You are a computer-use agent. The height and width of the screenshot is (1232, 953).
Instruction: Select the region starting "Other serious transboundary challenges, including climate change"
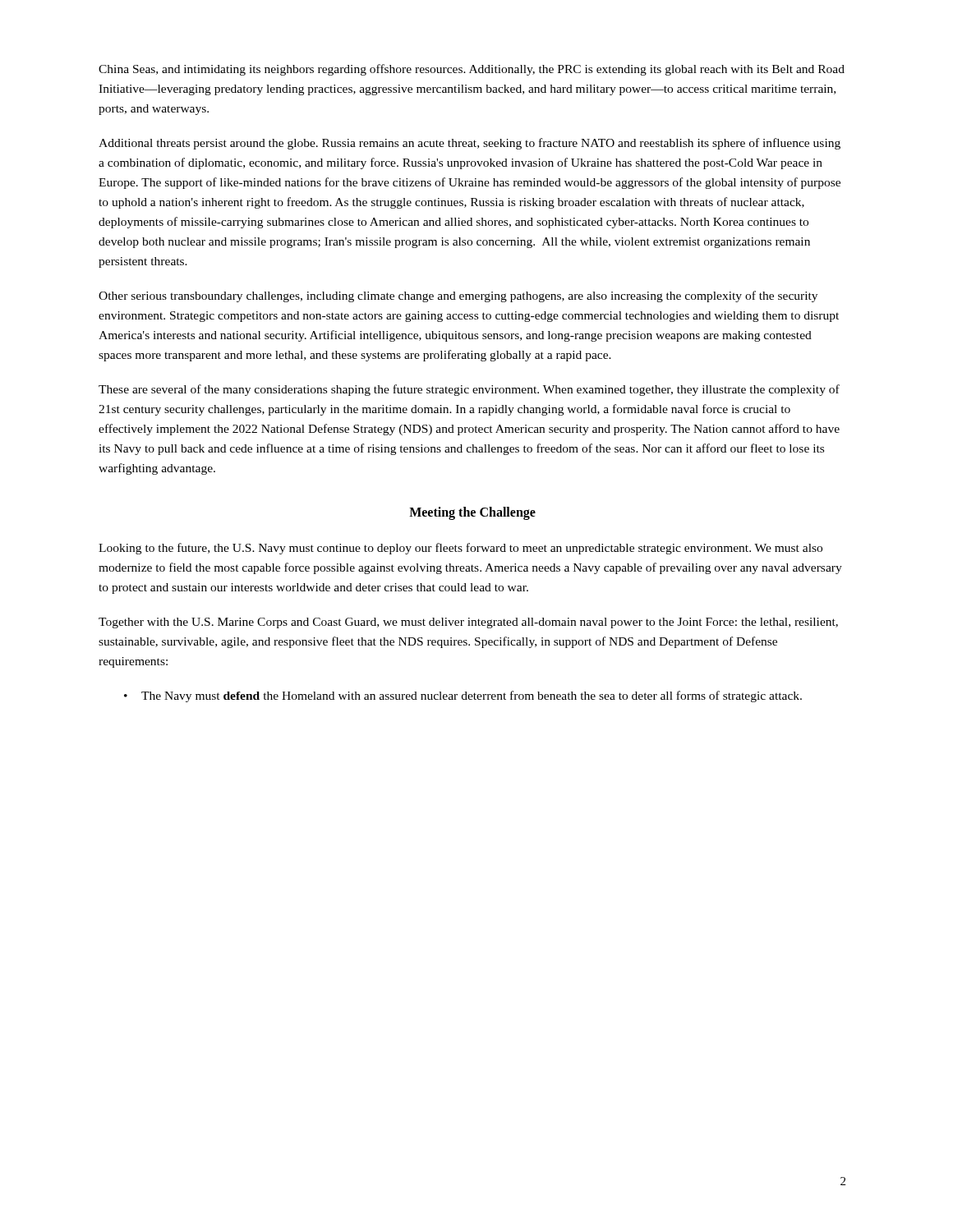(469, 325)
